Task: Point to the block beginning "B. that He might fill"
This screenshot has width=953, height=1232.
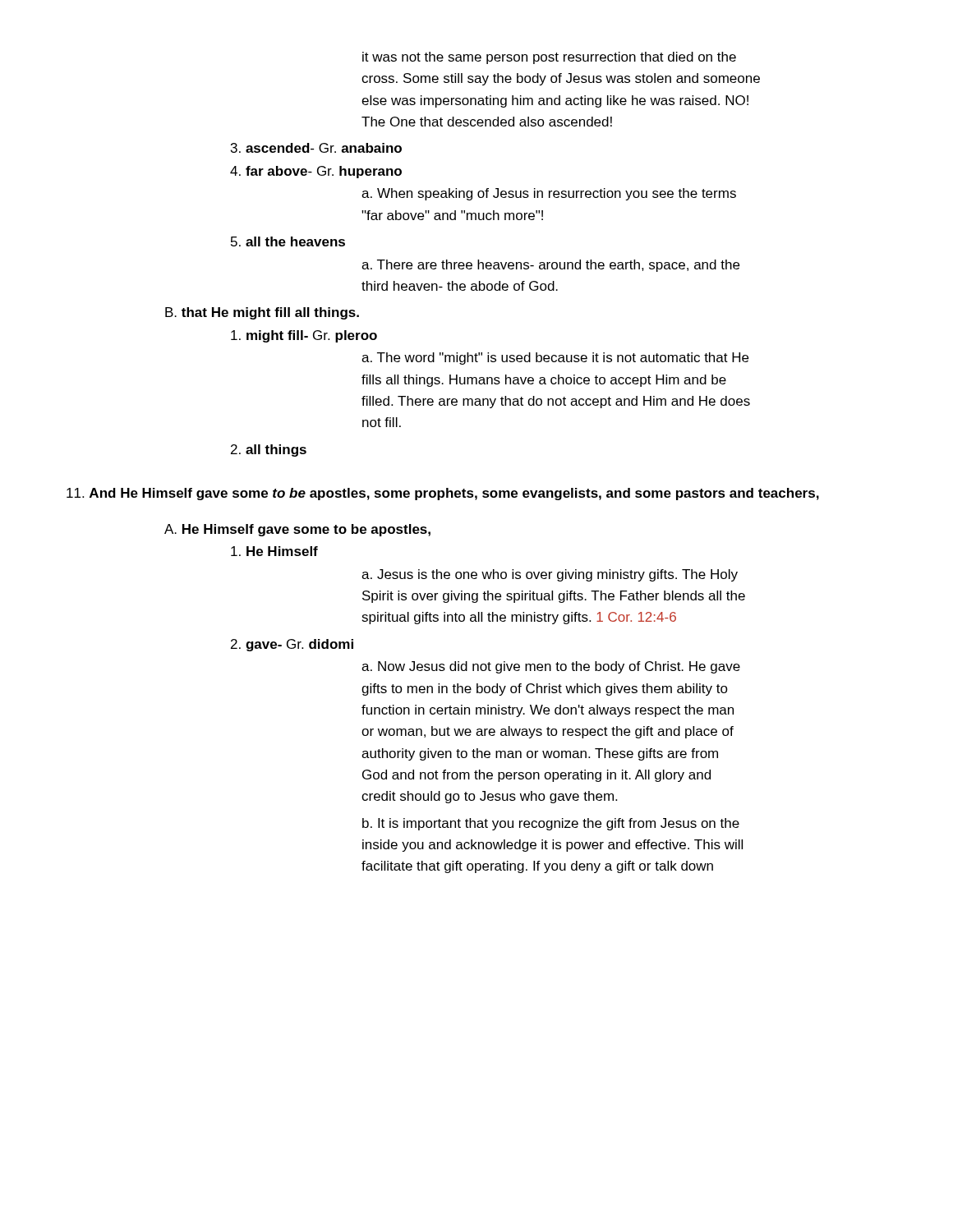Action: click(x=262, y=313)
